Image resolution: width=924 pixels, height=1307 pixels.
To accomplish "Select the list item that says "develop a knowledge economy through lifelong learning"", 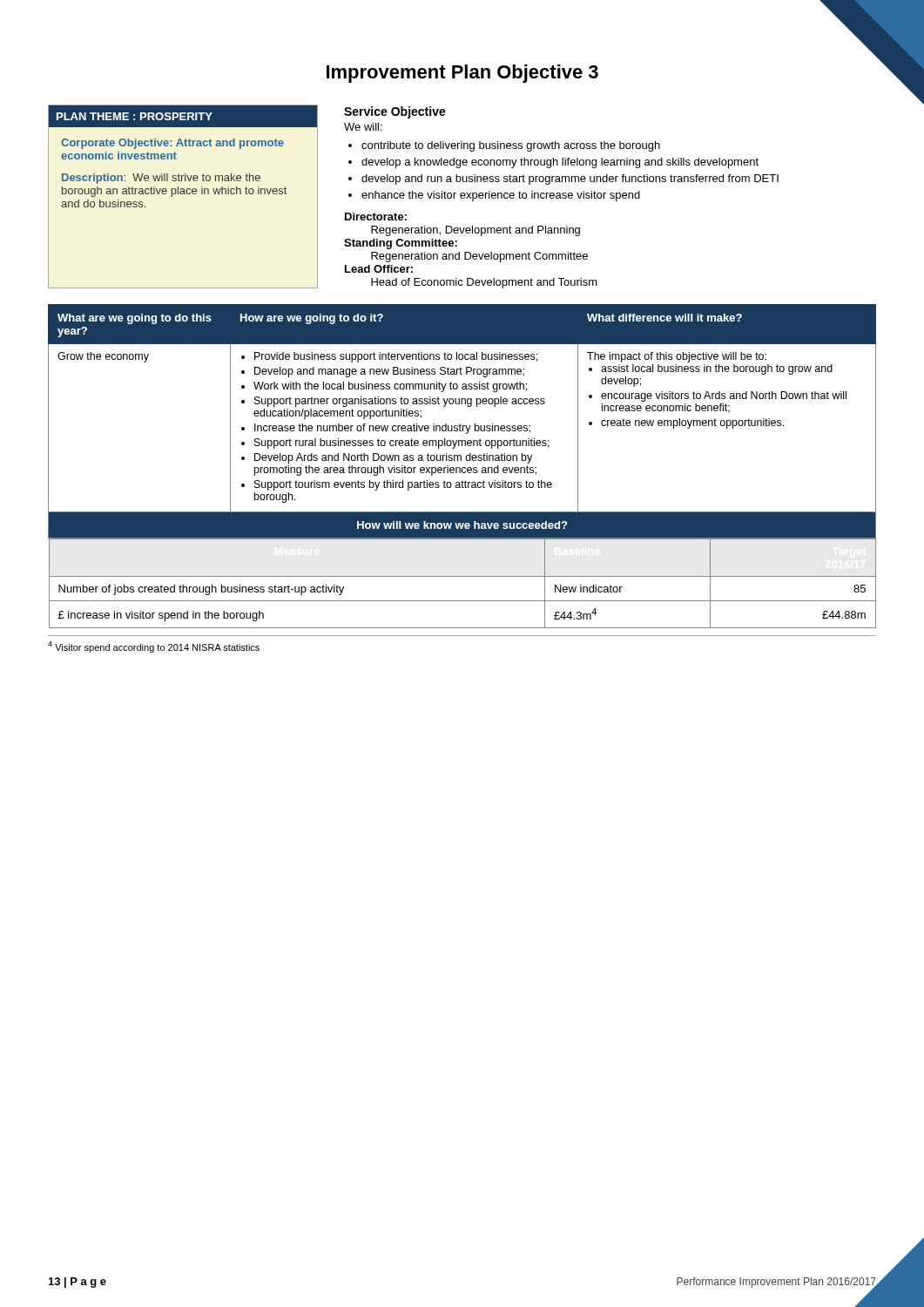I will tap(560, 162).
